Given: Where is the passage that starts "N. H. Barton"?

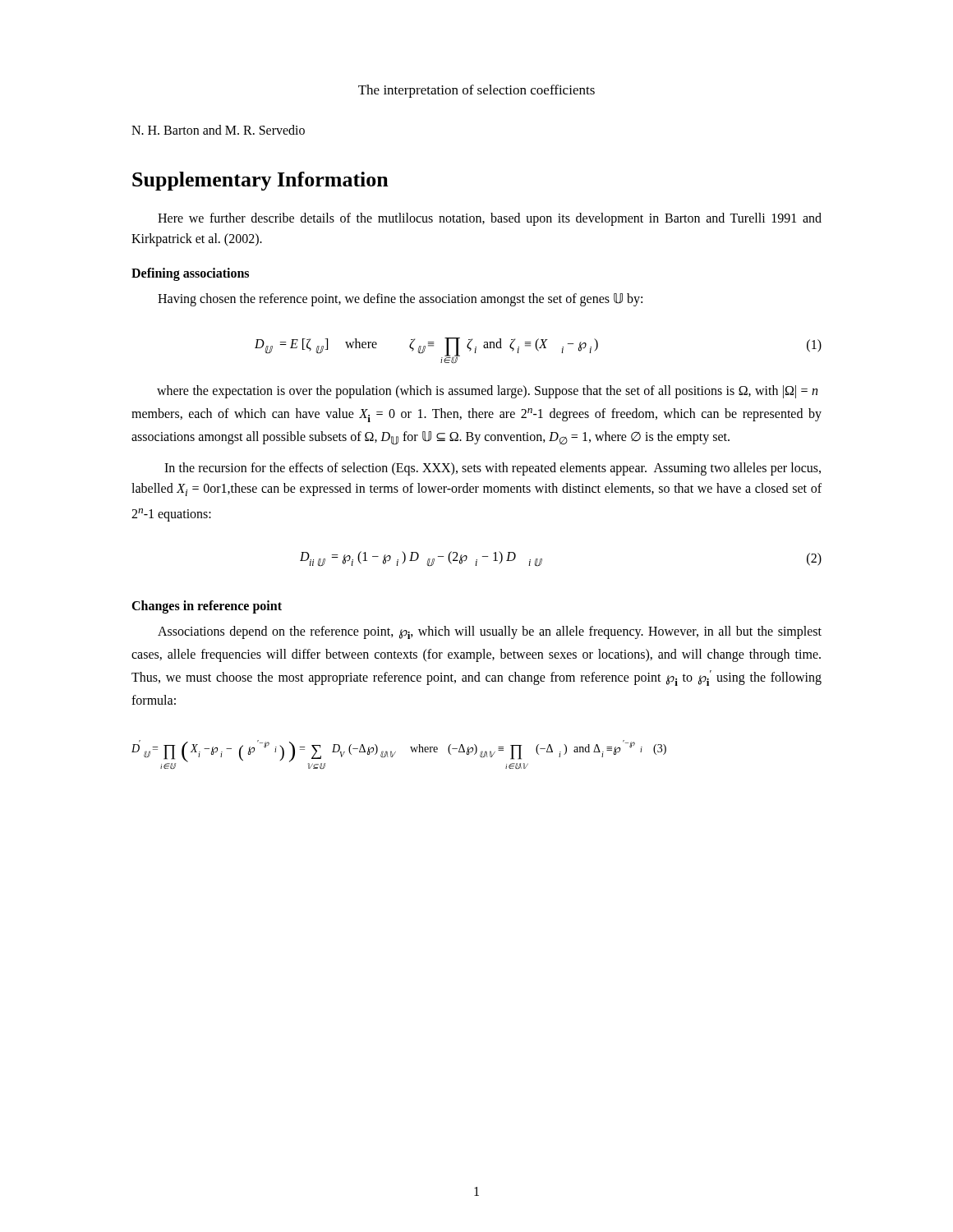Looking at the screenshot, I should (x=218, y=130).
